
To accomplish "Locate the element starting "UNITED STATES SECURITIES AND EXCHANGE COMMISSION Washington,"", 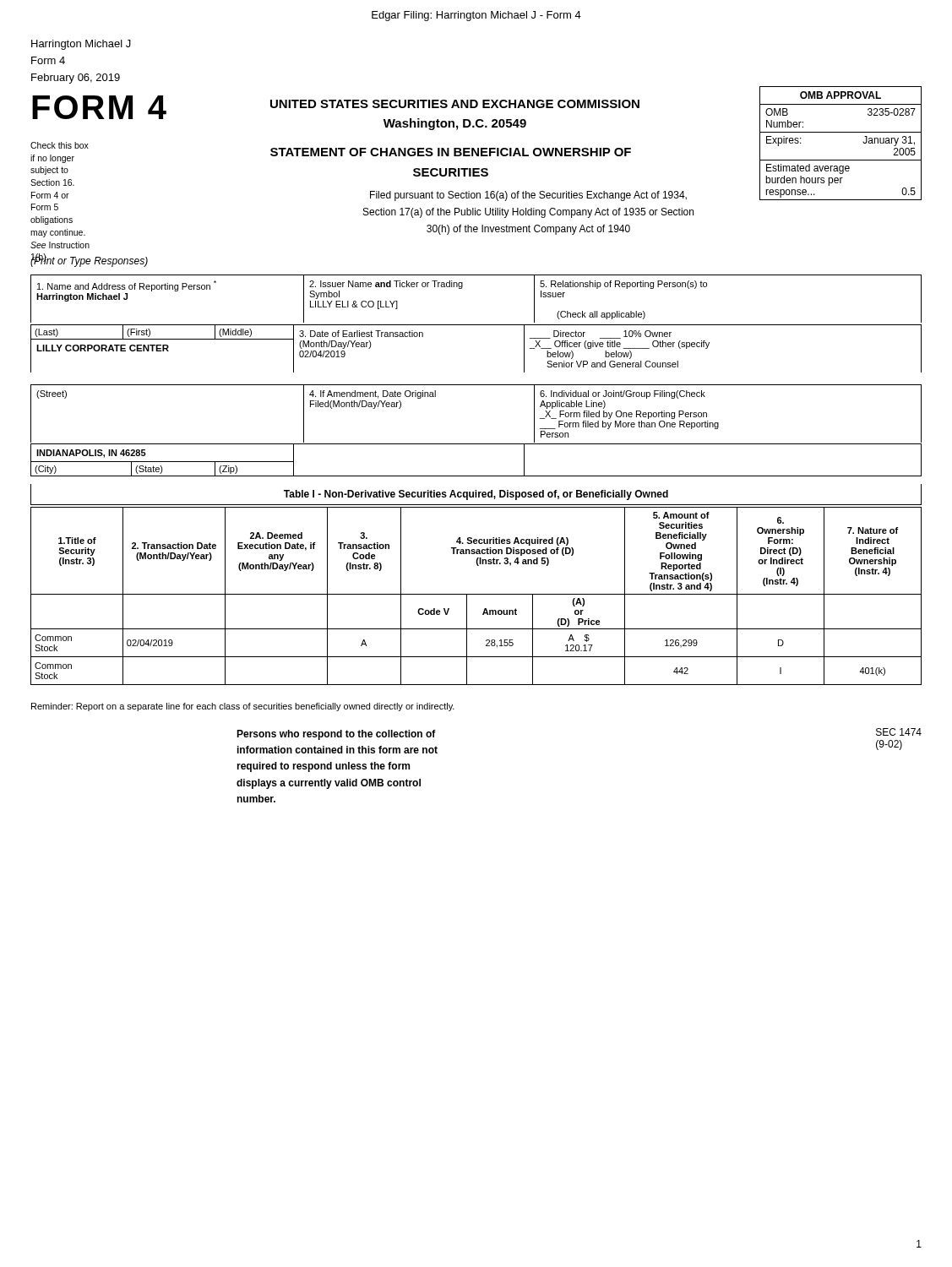I will pos(455,113).
